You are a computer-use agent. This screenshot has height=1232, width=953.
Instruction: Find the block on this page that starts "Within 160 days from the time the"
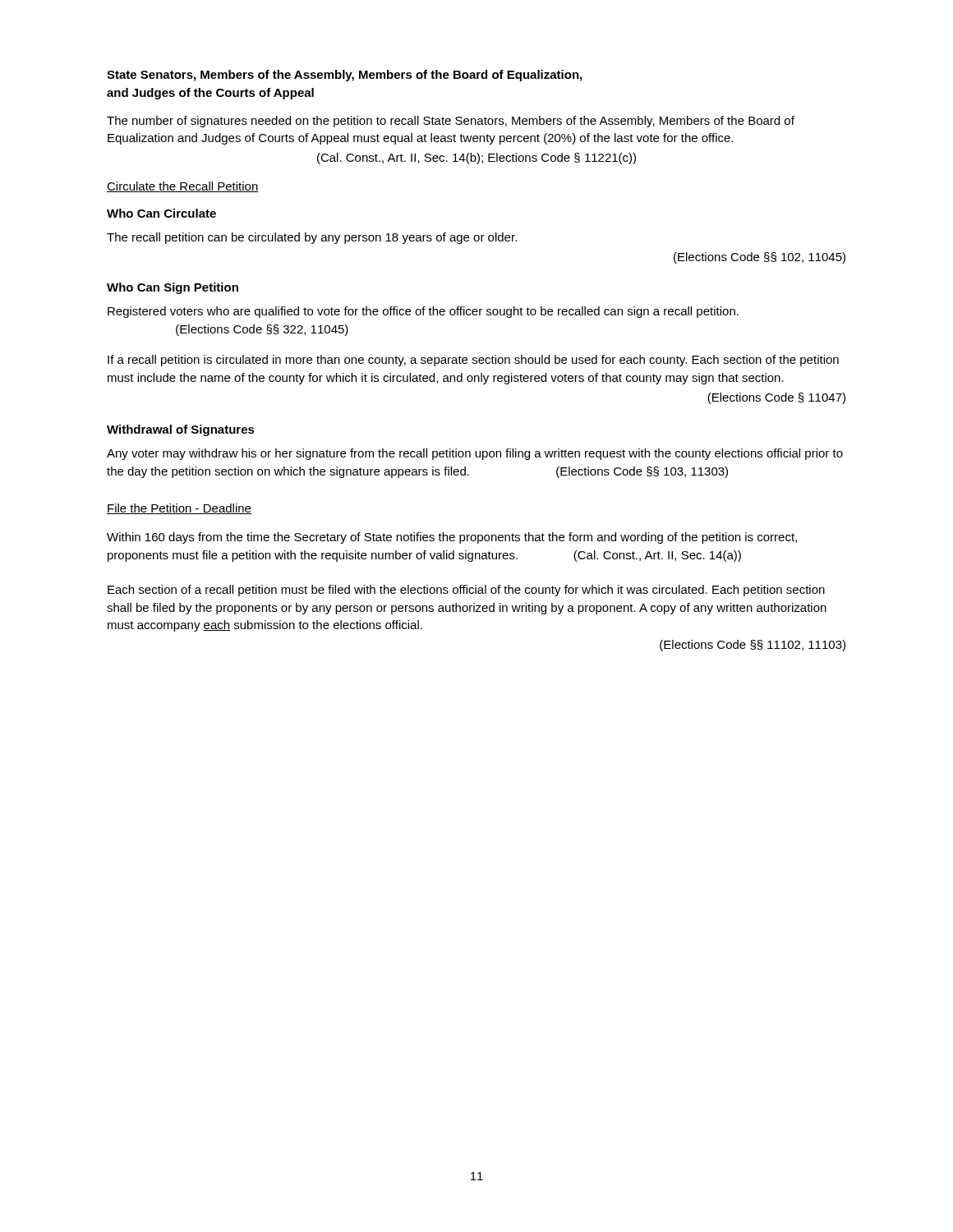pyautogui.click(x=452, y=546)
